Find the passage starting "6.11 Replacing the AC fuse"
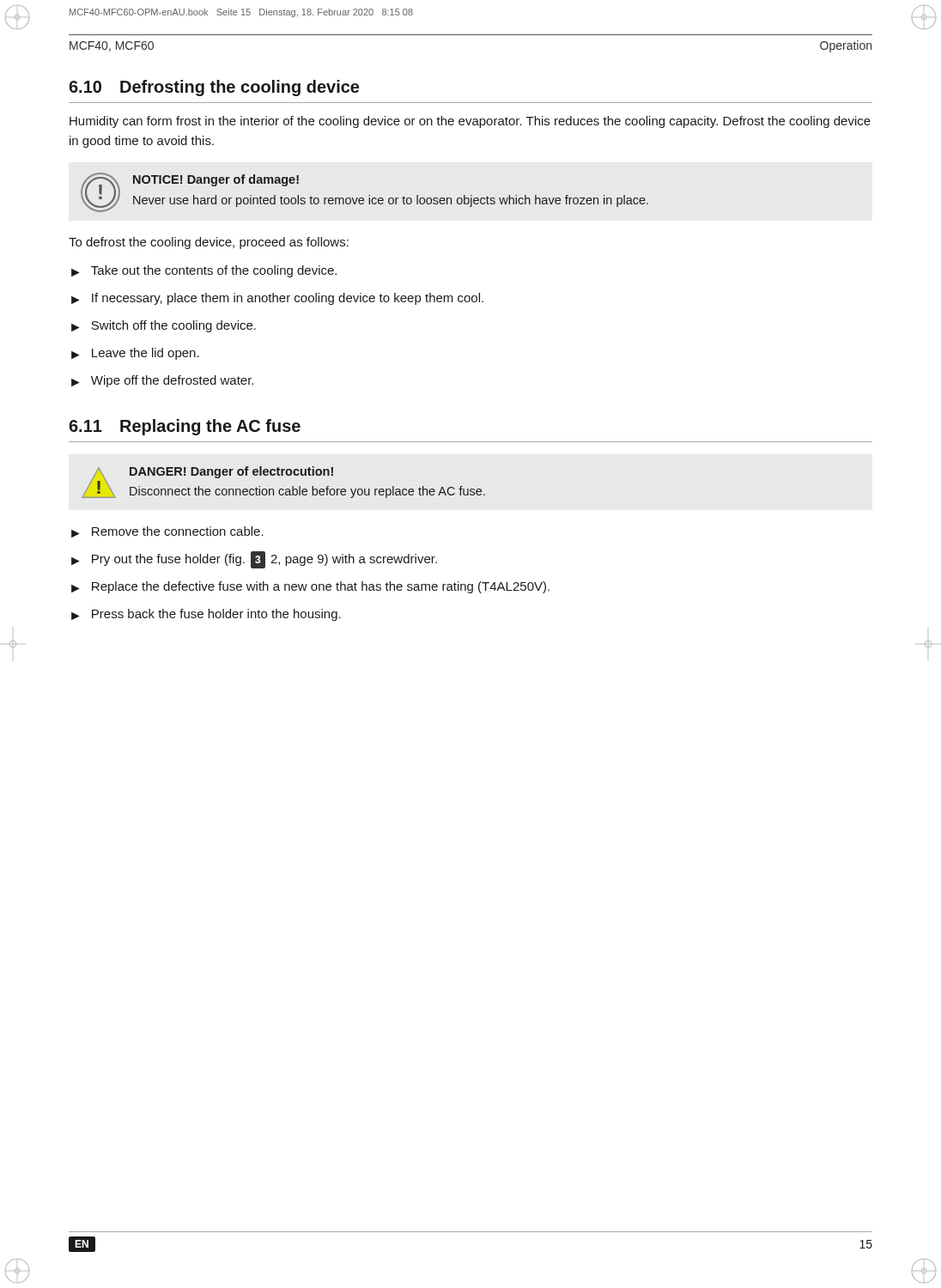This screenshot has height=1288, width=941. tap(185, 426)
